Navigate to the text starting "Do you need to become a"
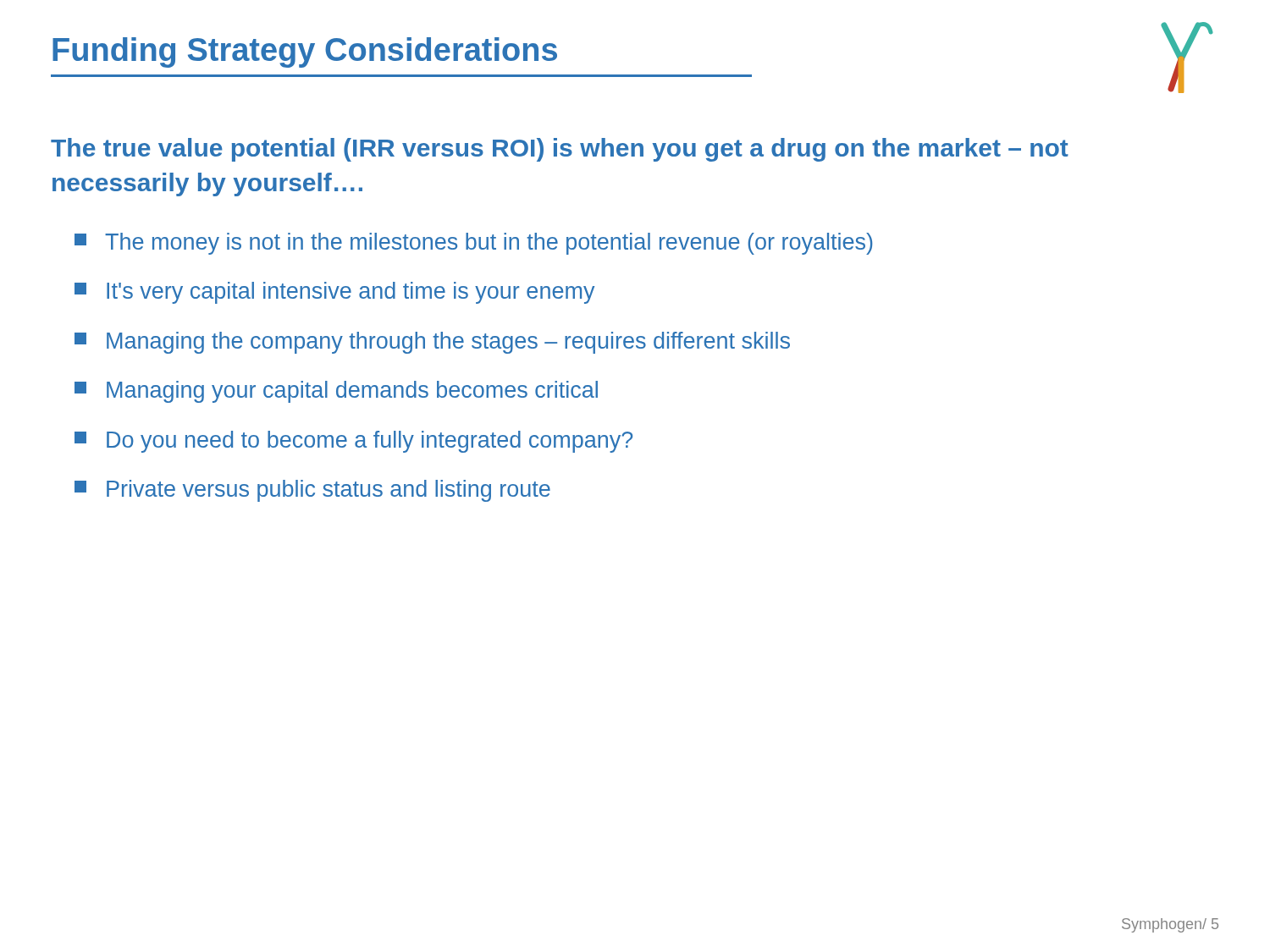 (x=638, y=440)
